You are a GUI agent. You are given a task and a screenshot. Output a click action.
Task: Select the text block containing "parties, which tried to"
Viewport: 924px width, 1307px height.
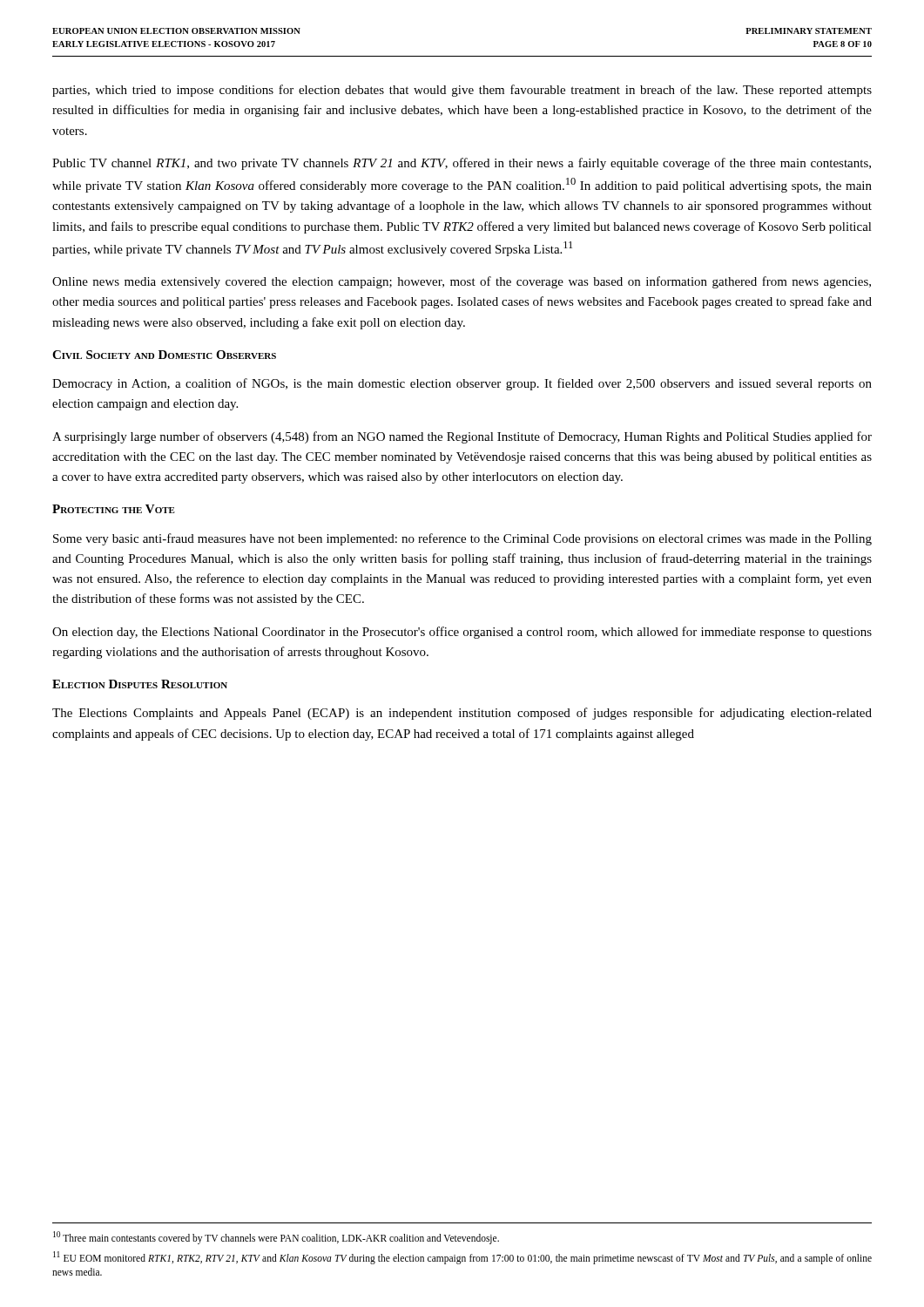462,111
